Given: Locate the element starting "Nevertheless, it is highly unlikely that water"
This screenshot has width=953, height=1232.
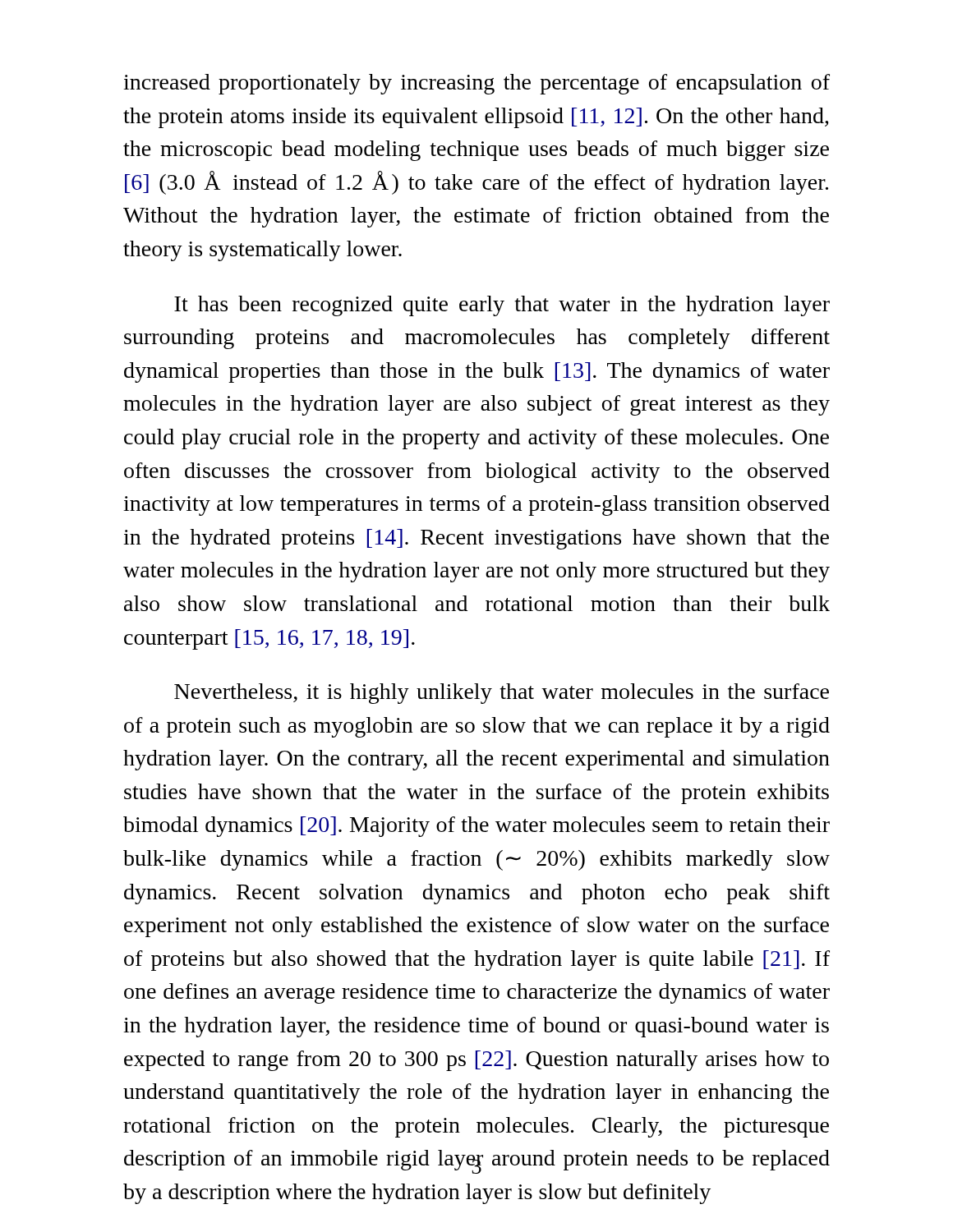Looking at the screenshot, I should [476, 942].
